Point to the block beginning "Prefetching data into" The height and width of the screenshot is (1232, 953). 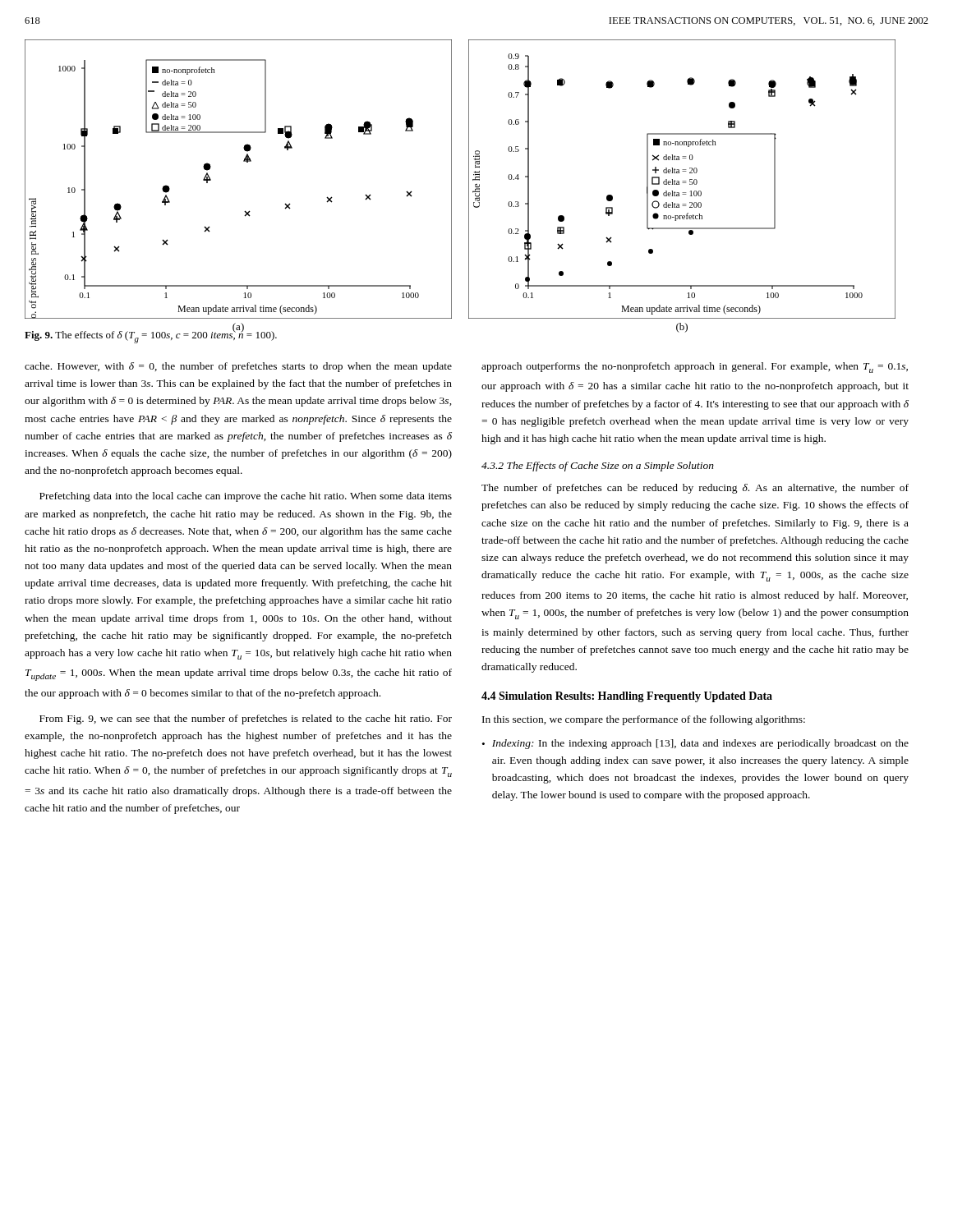(238, 594)
